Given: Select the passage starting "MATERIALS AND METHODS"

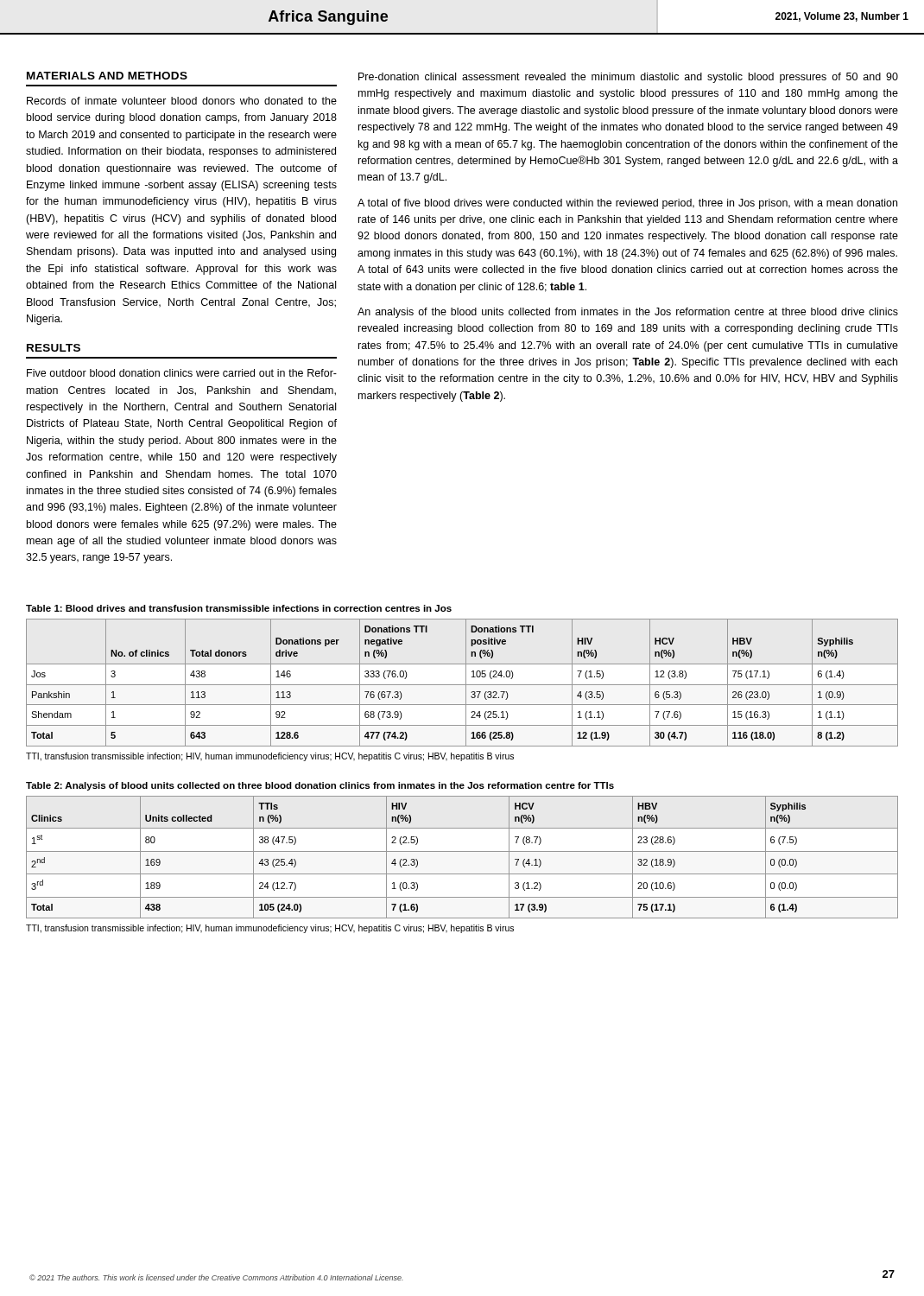Looking at the screenshot, I should pyautogui.click(x=107, y=76).
